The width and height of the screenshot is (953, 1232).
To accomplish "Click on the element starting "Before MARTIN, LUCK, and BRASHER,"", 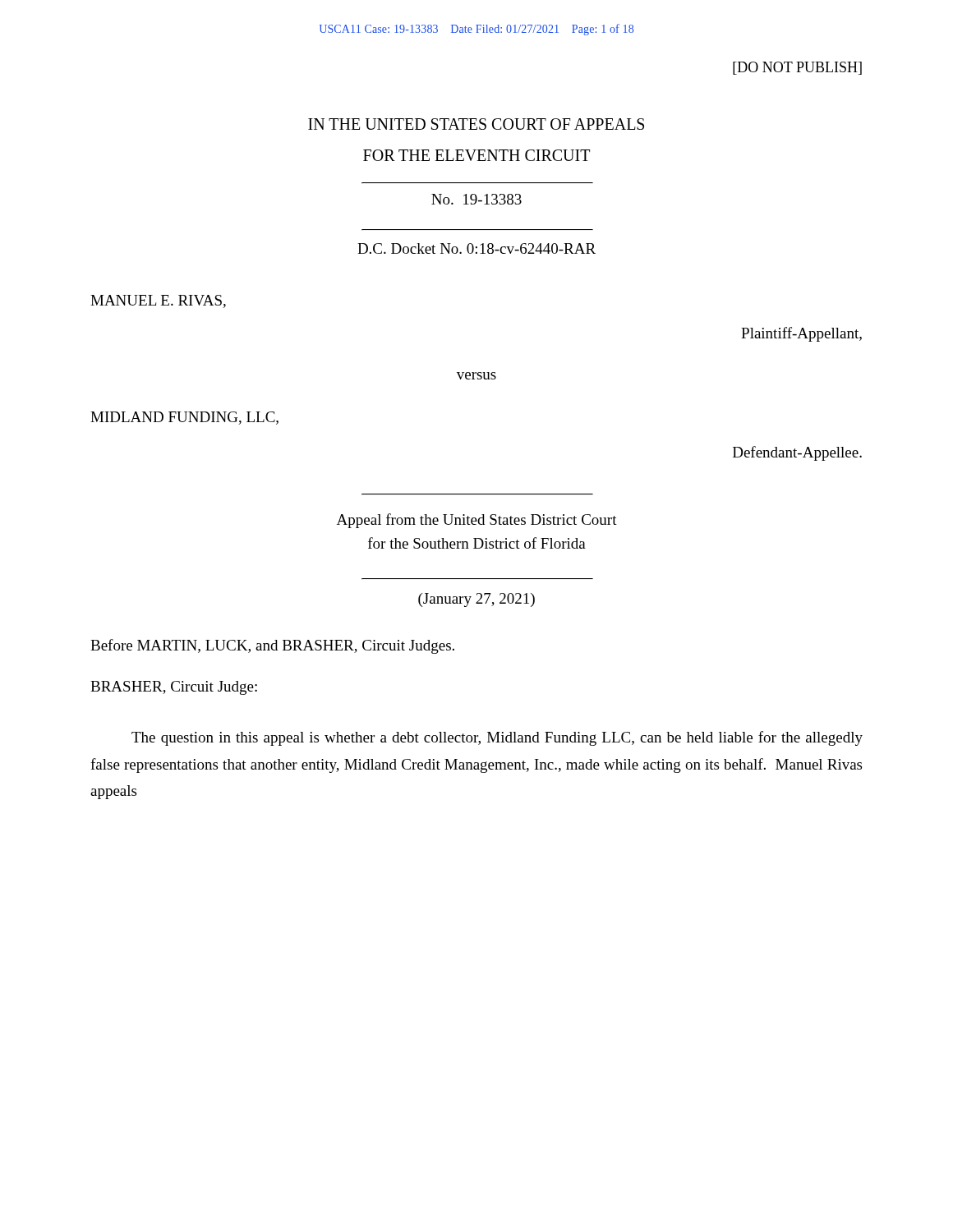I will click(x=273, y=645).
